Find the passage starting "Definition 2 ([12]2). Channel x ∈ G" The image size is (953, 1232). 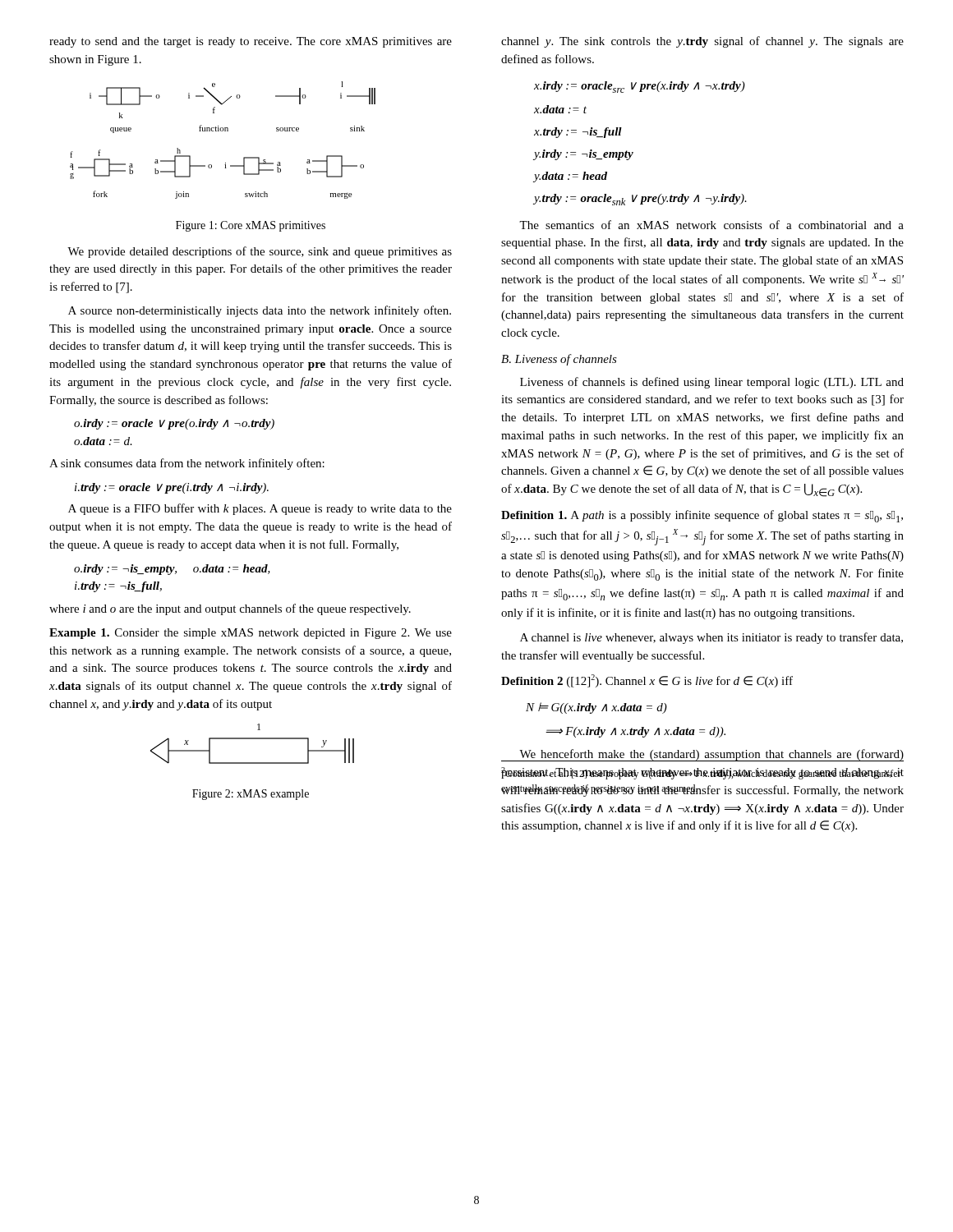pos(702,681)
